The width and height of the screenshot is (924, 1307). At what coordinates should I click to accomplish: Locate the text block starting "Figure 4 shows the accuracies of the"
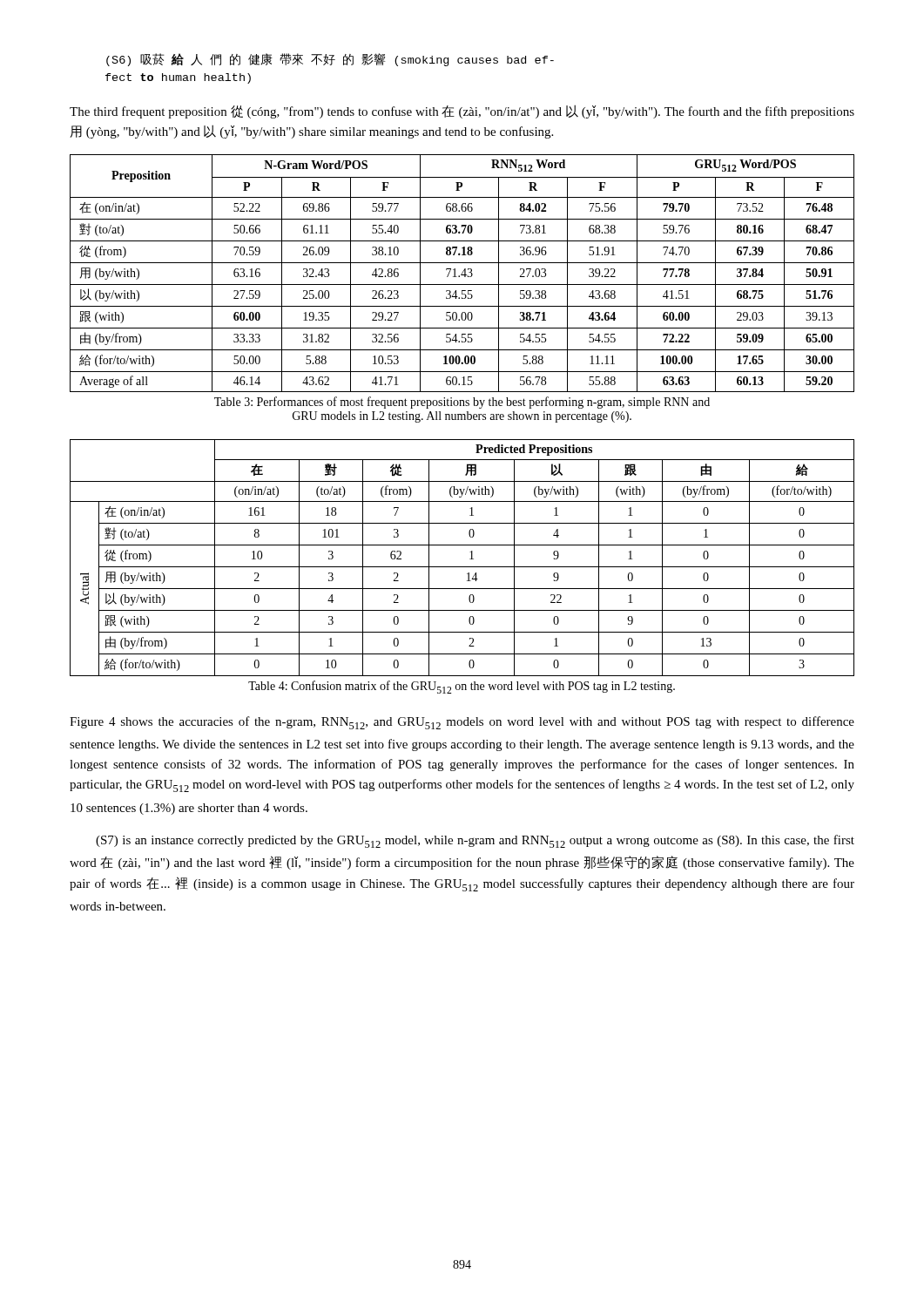pos(462,764)
